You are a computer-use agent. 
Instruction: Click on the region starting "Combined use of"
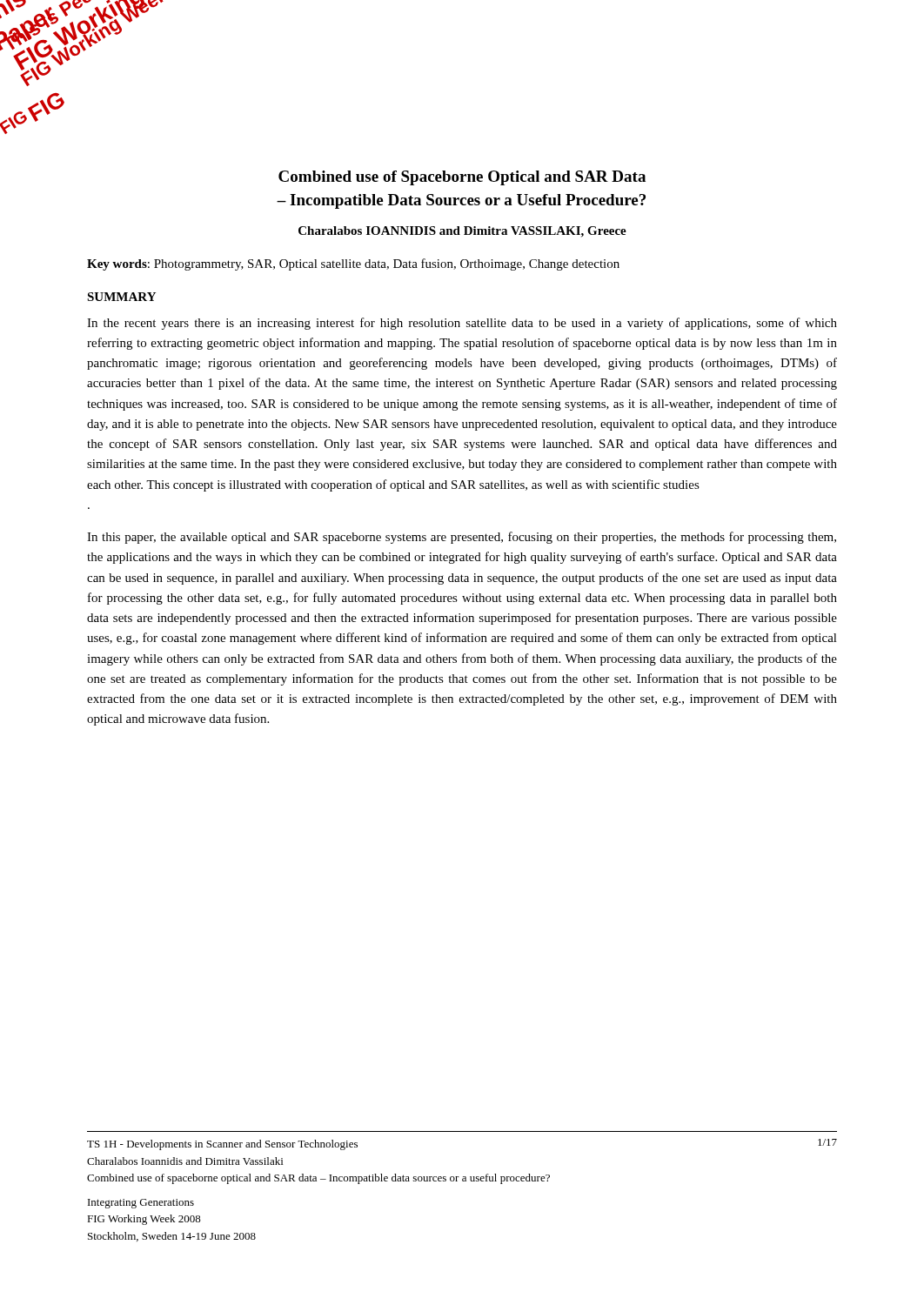(462, 188)
